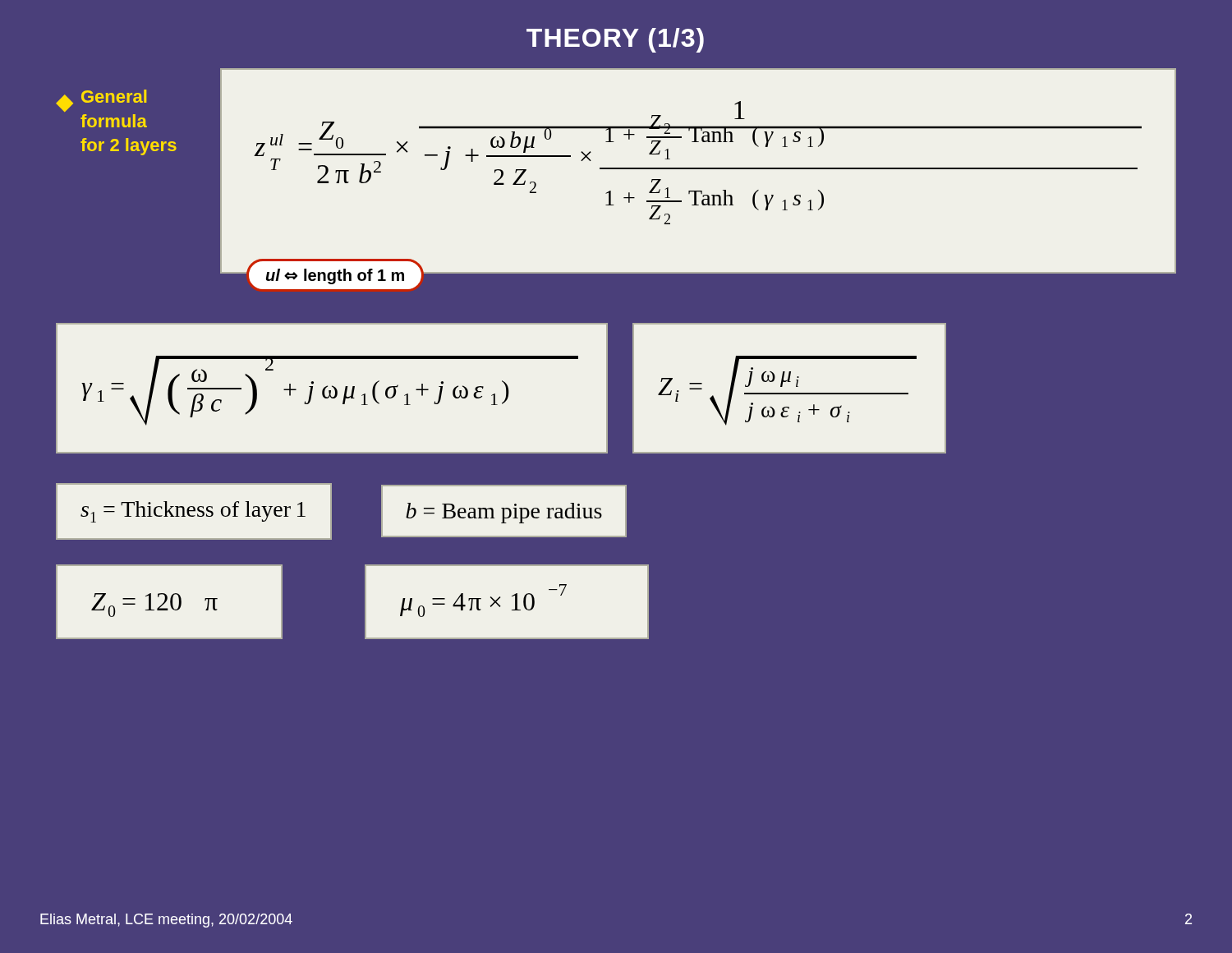The image size is (1232, 953).
Task: Find the region starting "THEORY (1/3)"
Action: coord(616,38)
